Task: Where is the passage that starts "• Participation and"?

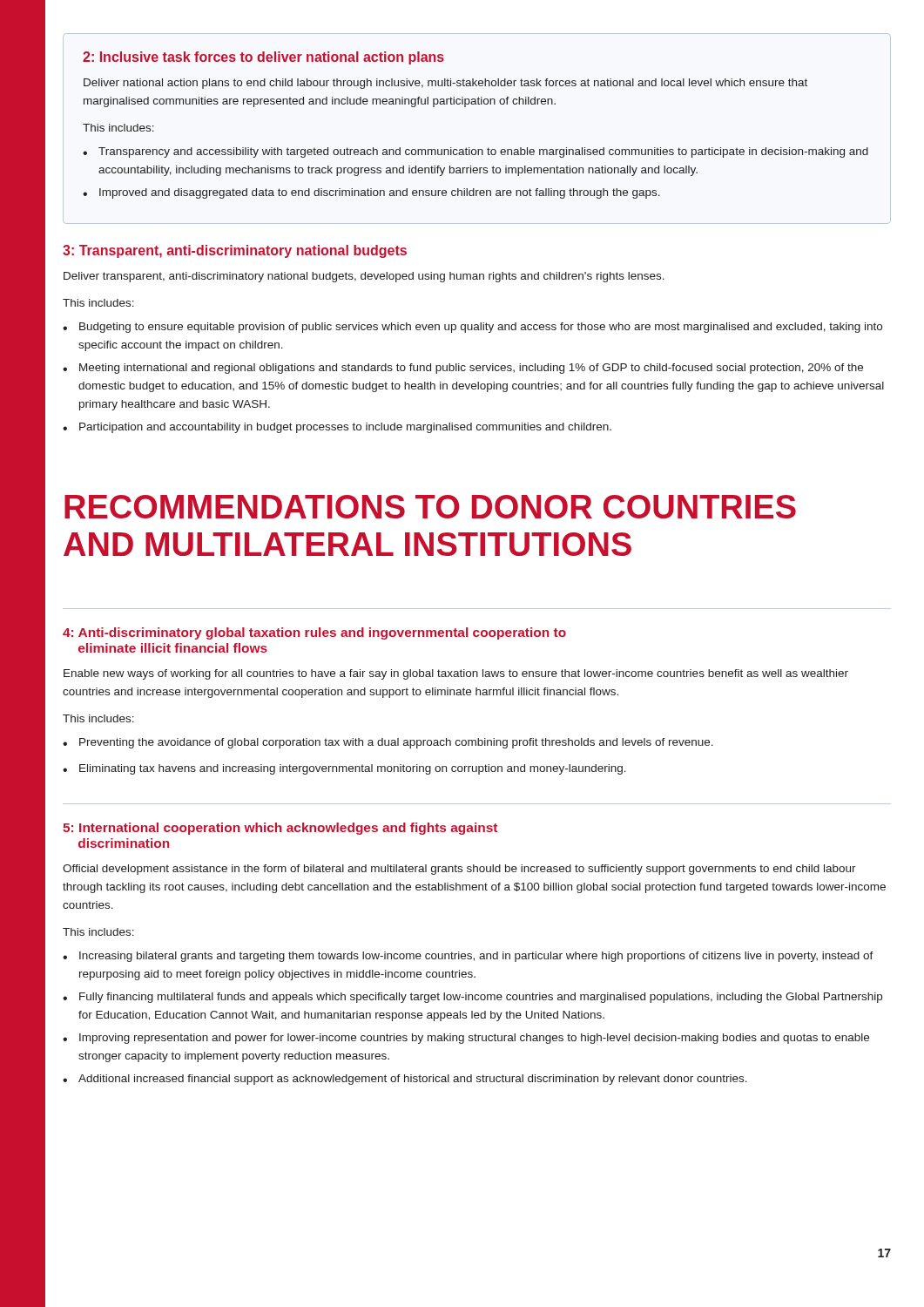Action: tap(338, 429)
